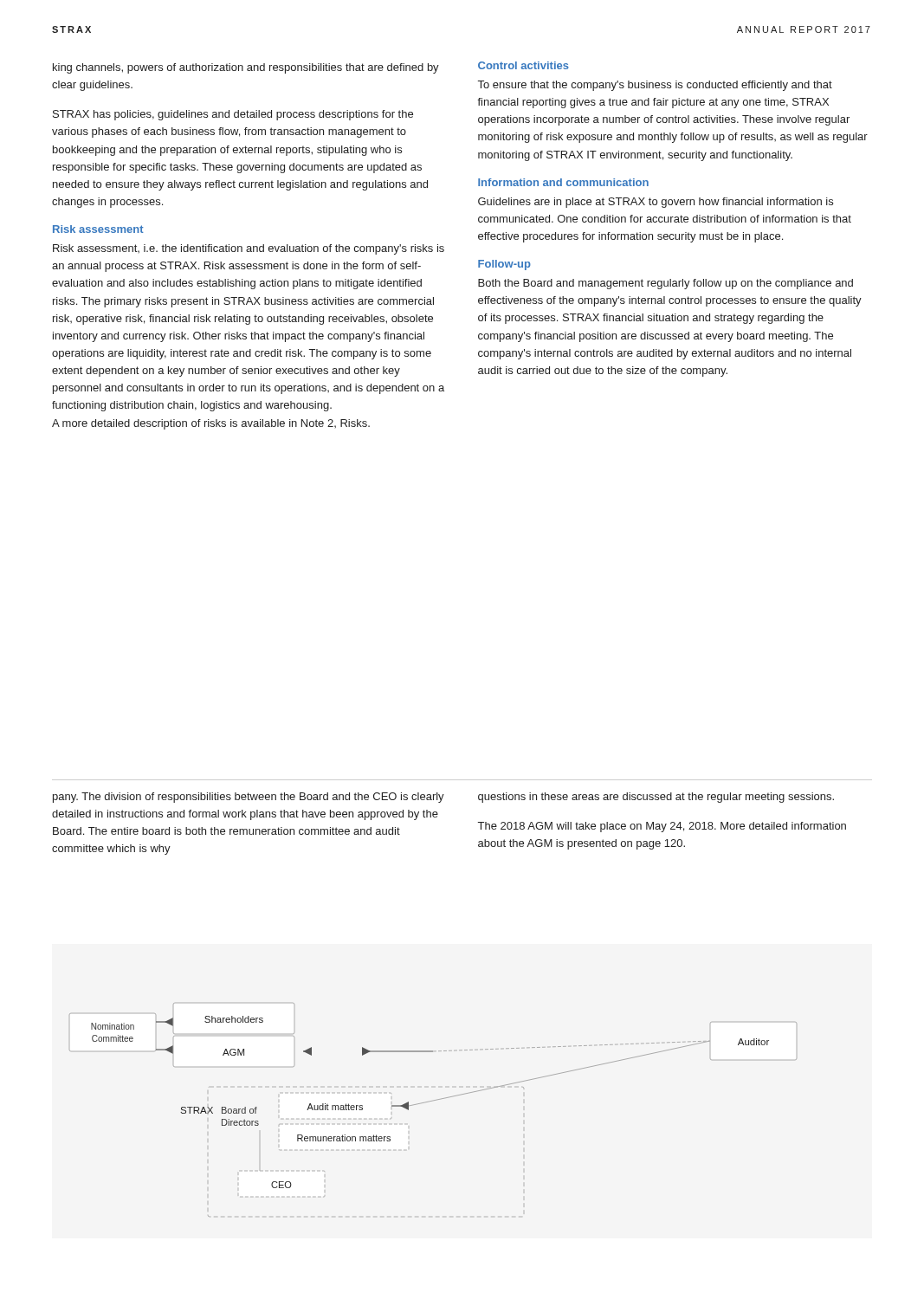Find the block on this page that starts "The 2018 AGM will take place on"
The width and height of the screenshot is (924, 1299).
662,835
